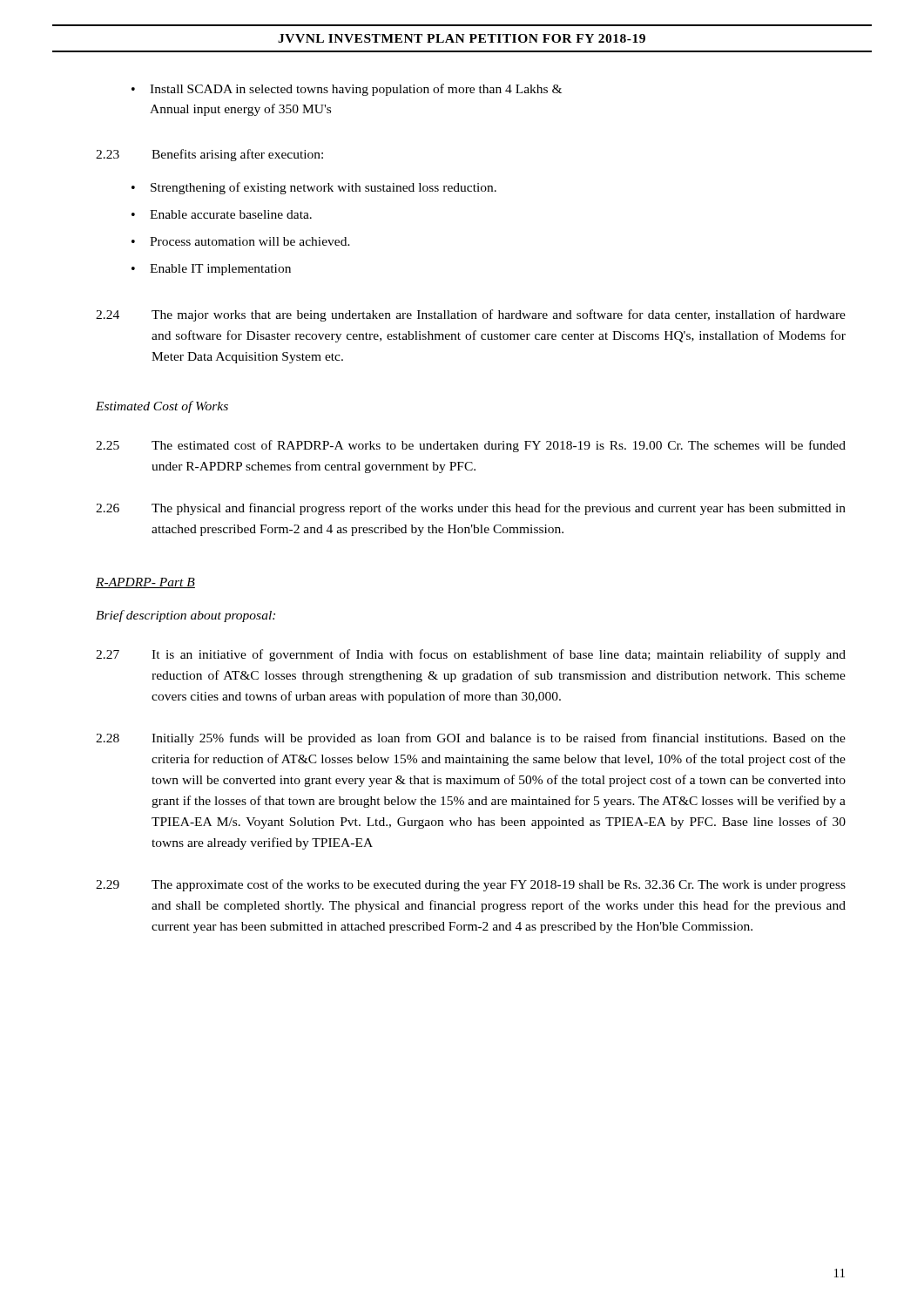
Task: Click on the section header with the text "Estimated Cost of Works"
Action: 162,405
